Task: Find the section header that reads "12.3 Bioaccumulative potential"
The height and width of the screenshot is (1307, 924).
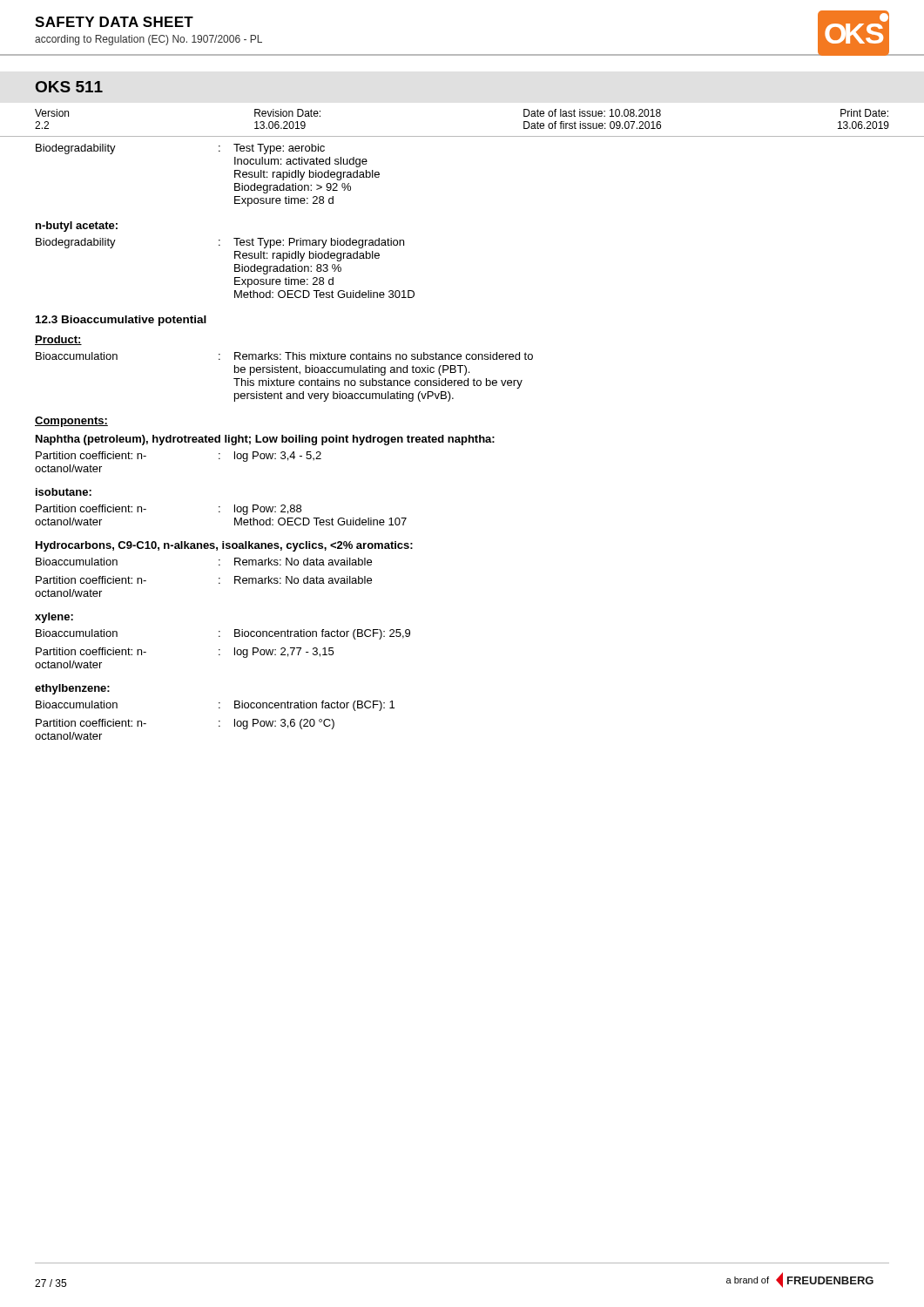Action: pos(121,319)
